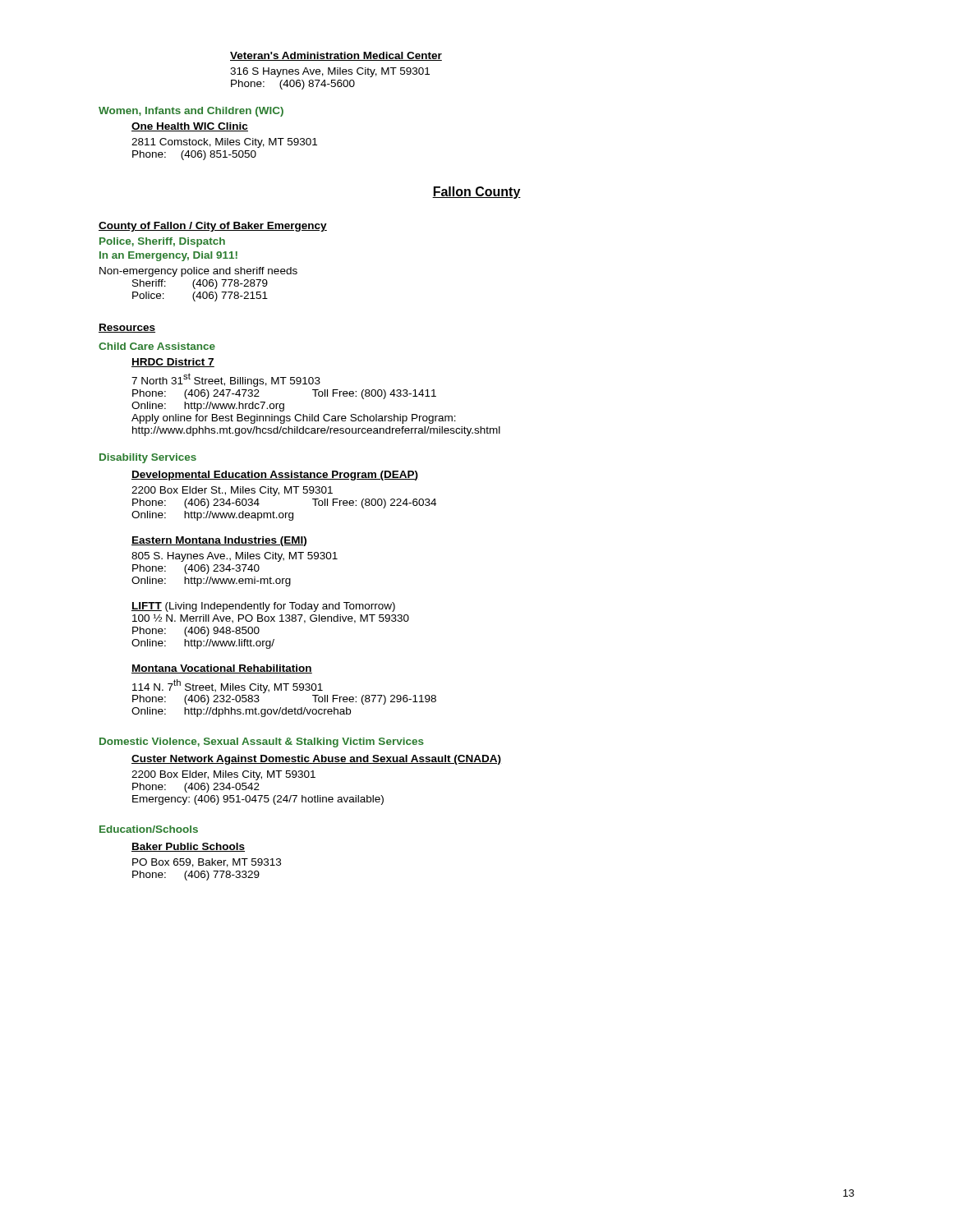The height and width of the screenshot is (1232, 953).
Task: Point to the section header beginning "Domestic Violence, Sexual Assault &"
Action: coord(261,741)
